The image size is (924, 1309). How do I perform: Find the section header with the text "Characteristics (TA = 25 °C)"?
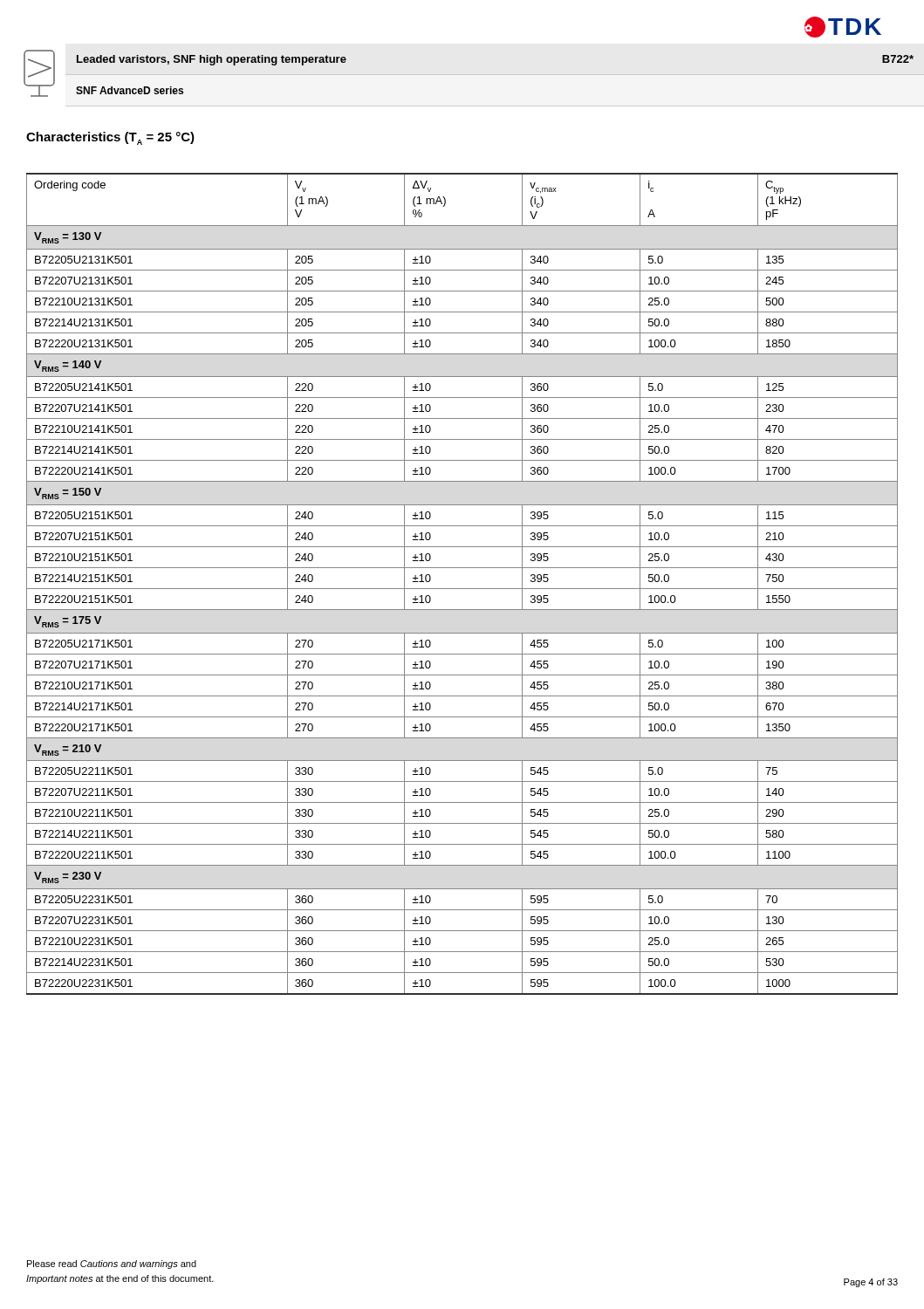tap(110, 138)
